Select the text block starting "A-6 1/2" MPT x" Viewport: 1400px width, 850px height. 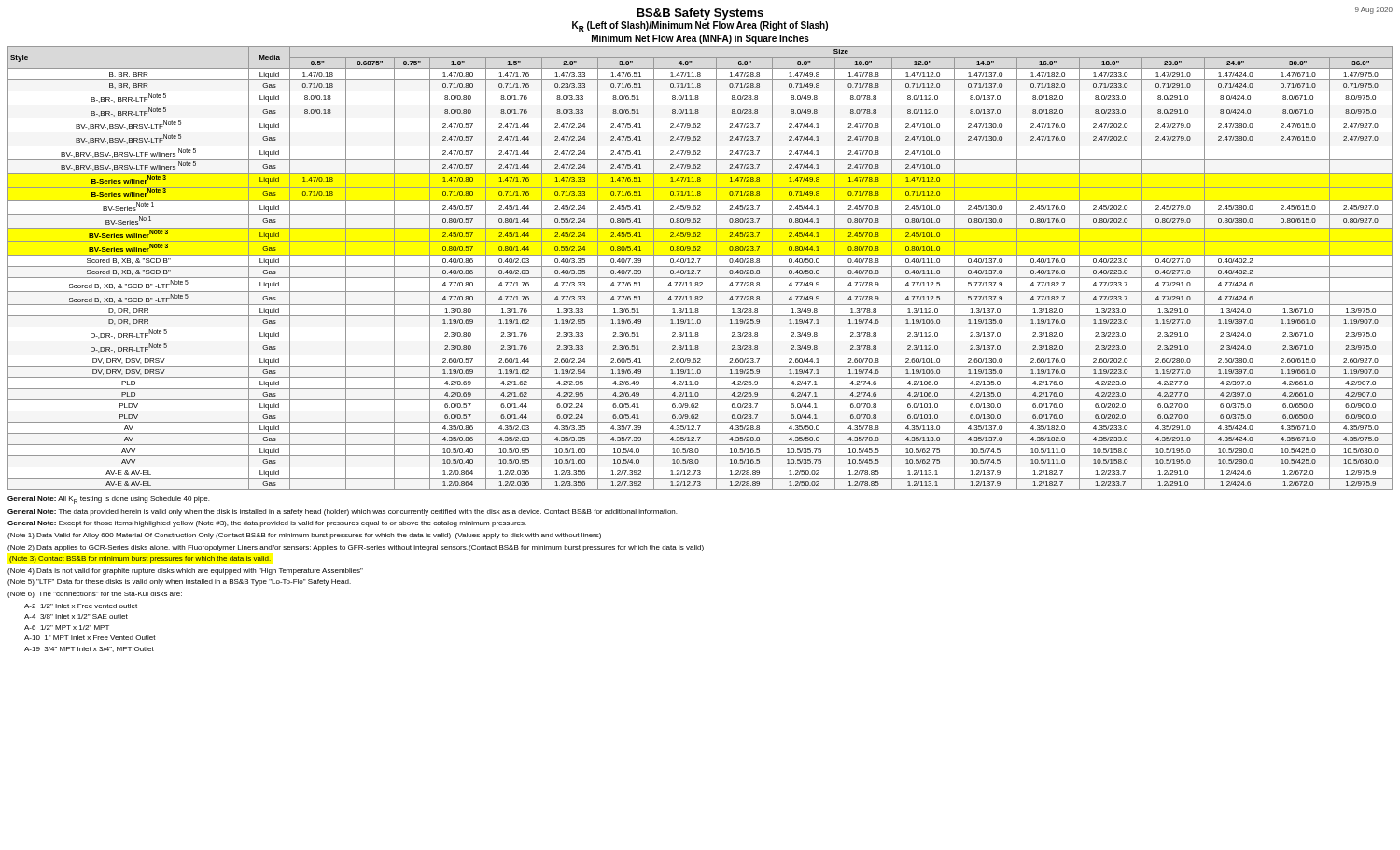pyautogui.click(x=67, y=627)
